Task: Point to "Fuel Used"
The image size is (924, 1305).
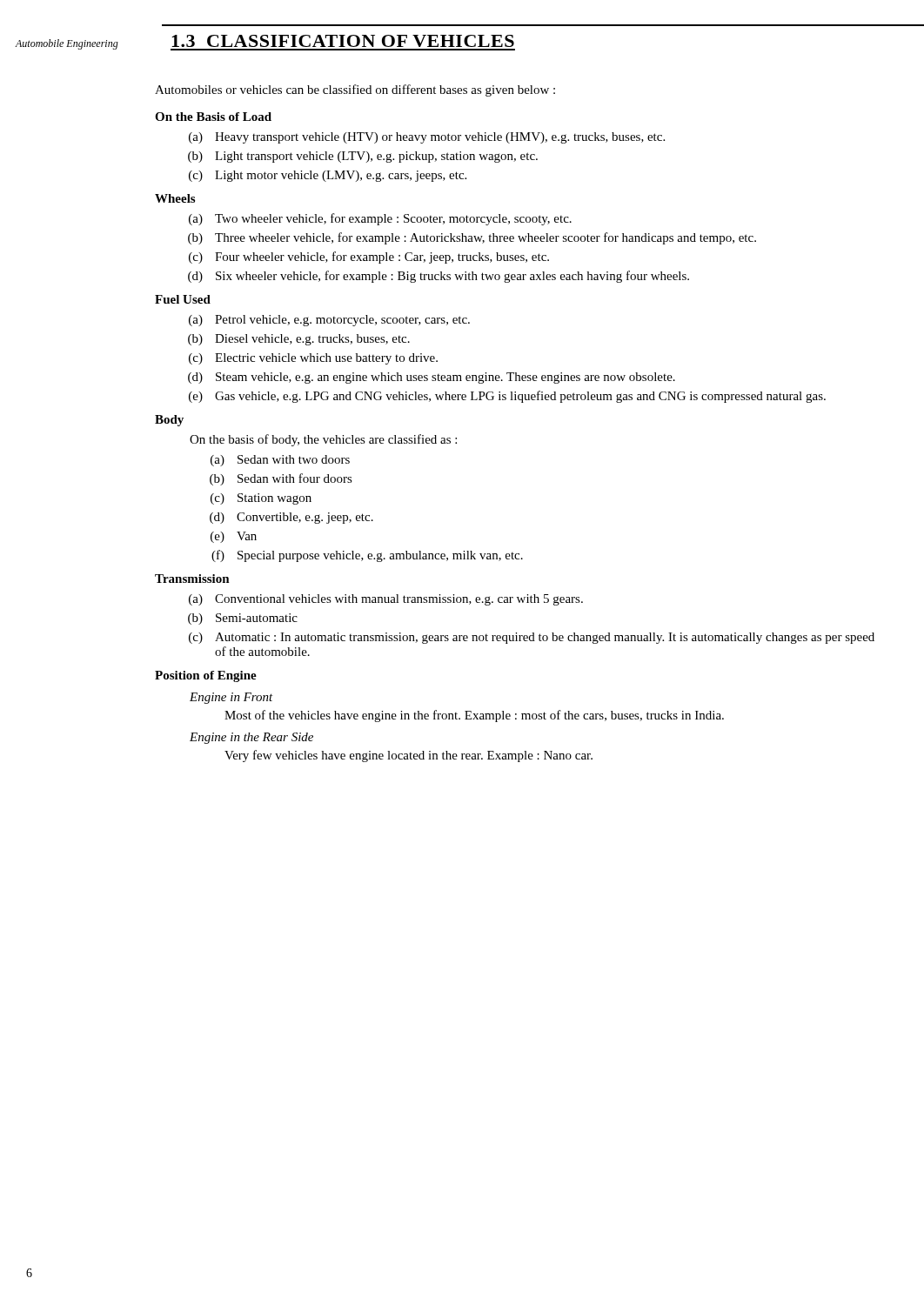Action: tap(183, 299)
